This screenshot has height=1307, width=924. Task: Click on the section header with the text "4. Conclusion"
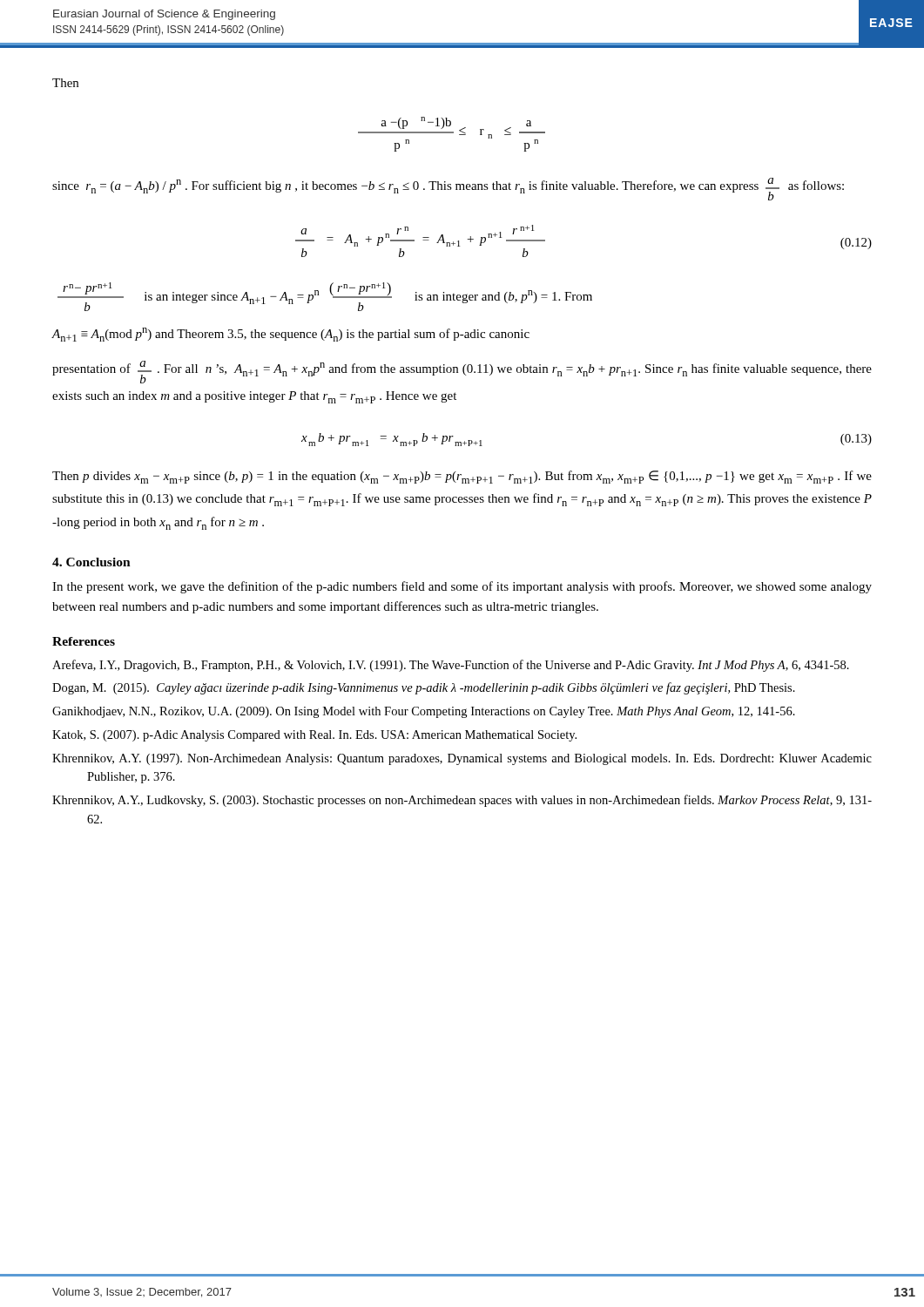(x=91, y=562)
